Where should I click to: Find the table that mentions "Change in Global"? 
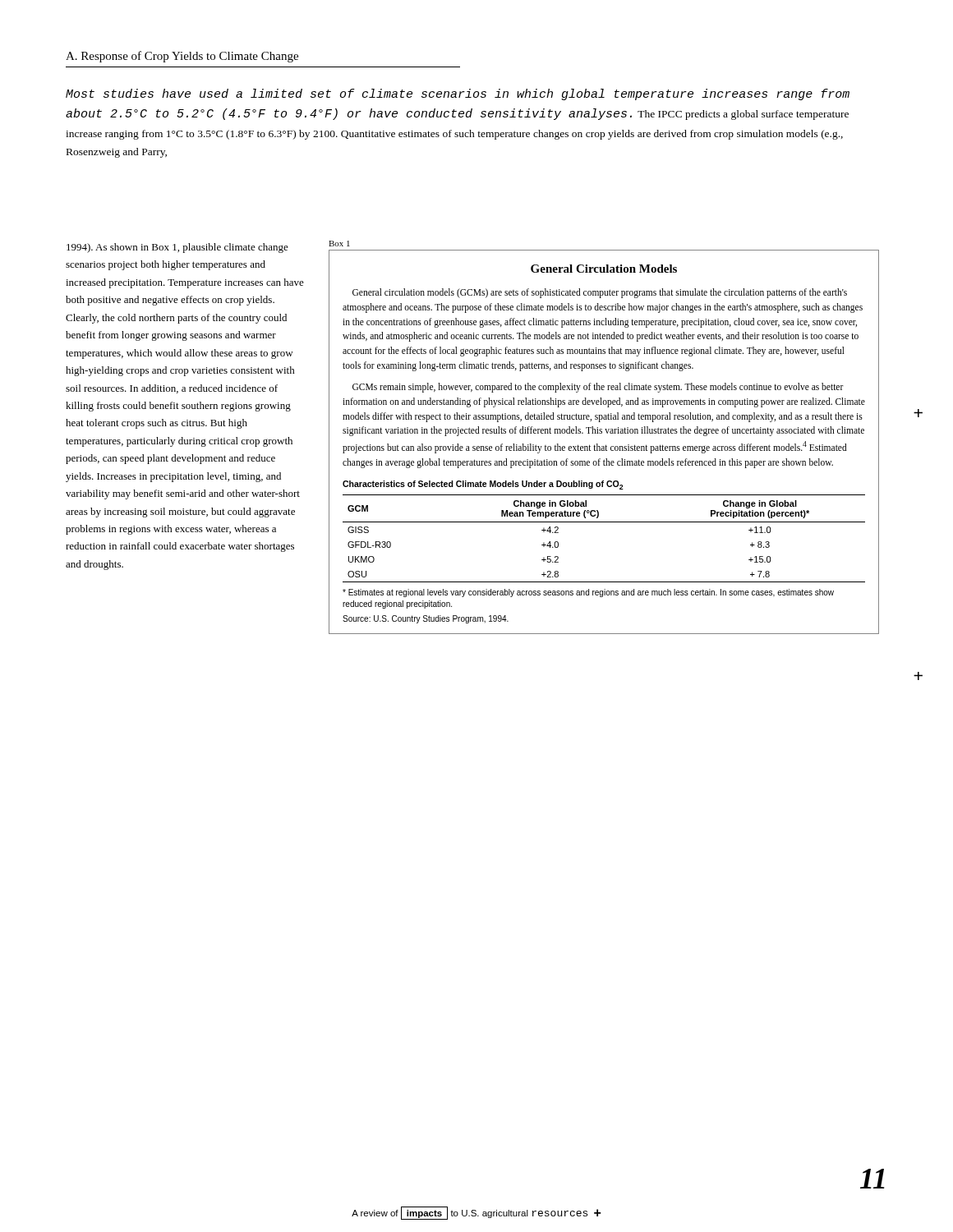tap(604, 551)
